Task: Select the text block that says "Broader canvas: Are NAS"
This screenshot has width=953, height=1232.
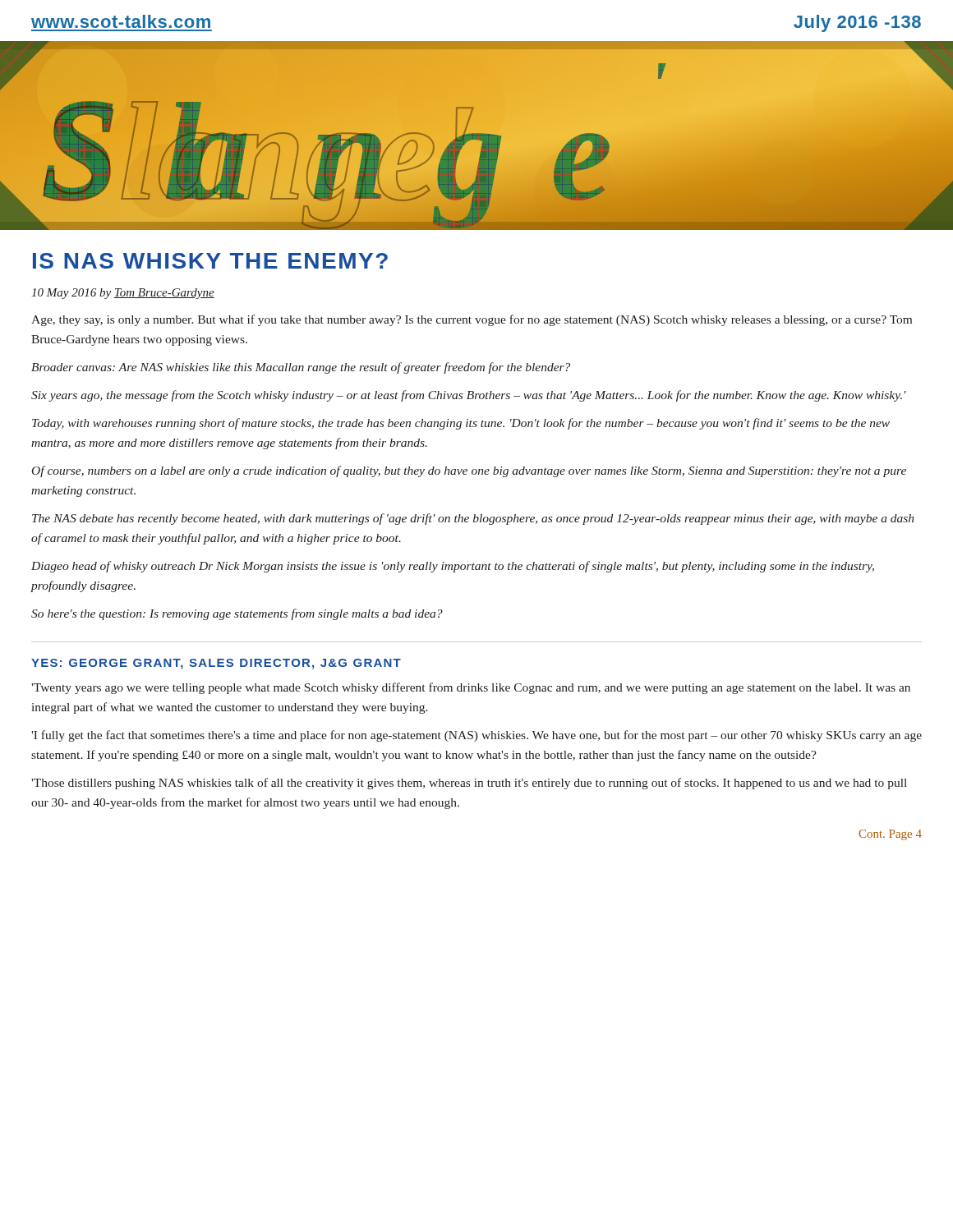Action: [301, 367]
